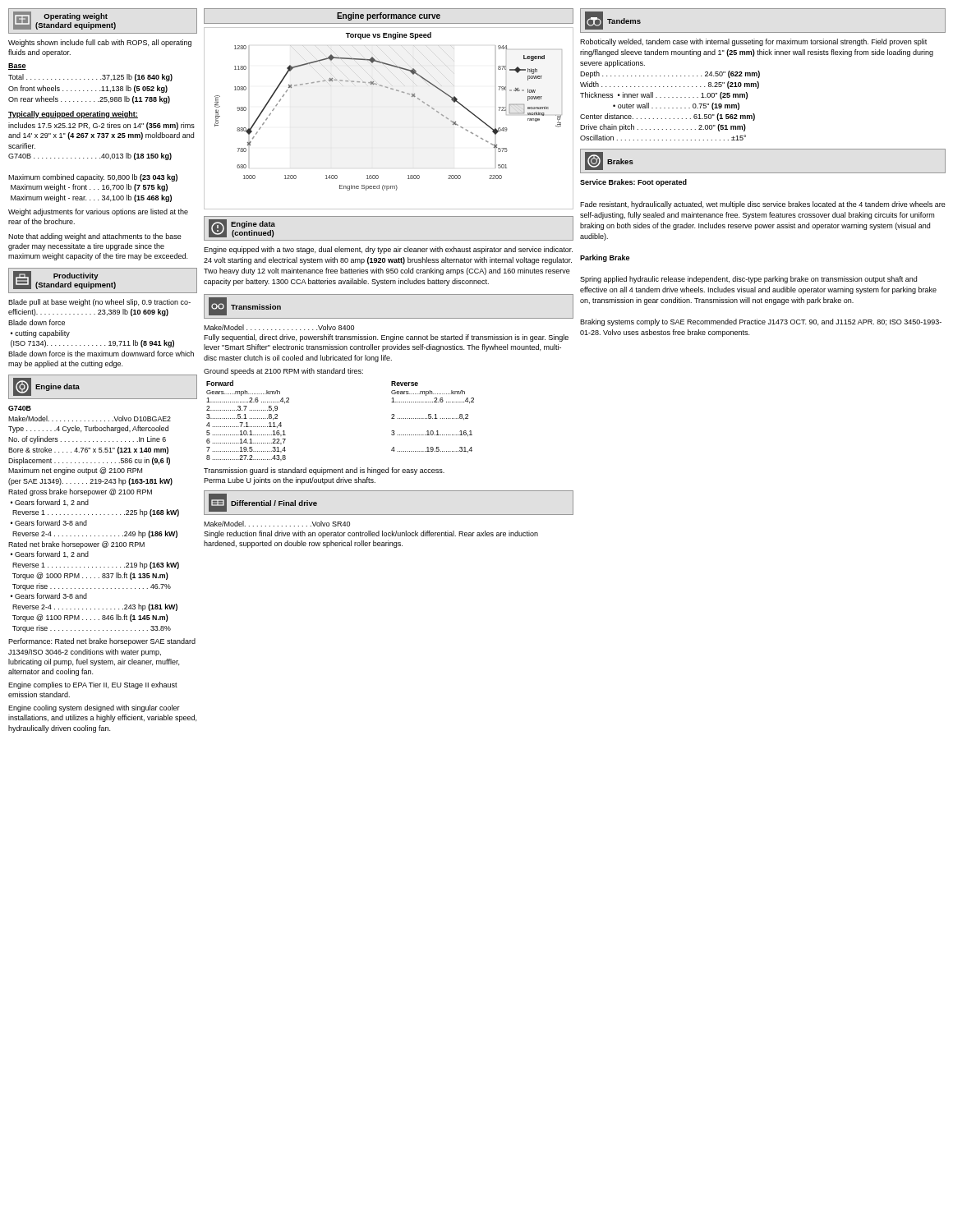Click the passage that begins "G740B Make/Model. . ."

94,518
